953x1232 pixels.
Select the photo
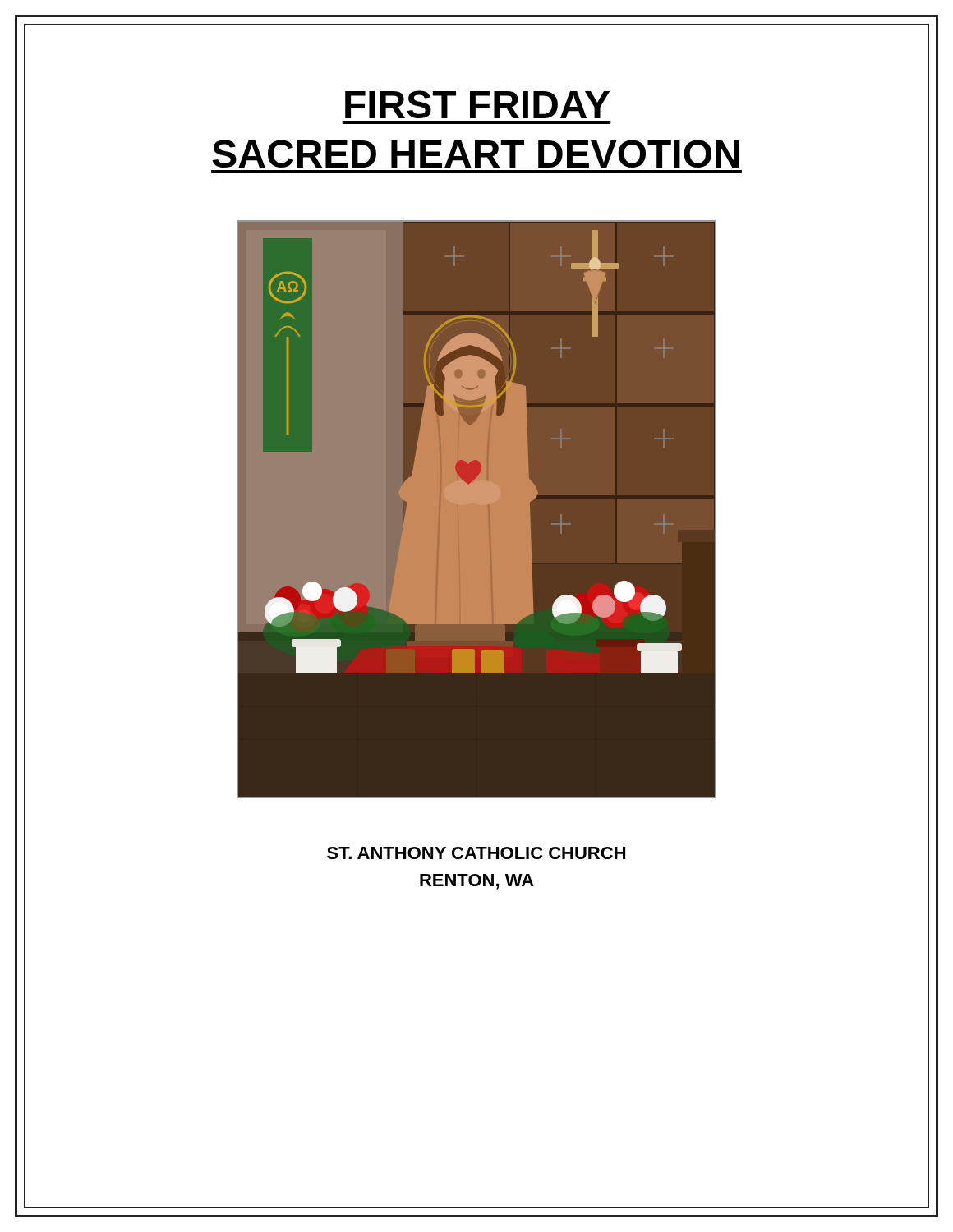point(476,509)
